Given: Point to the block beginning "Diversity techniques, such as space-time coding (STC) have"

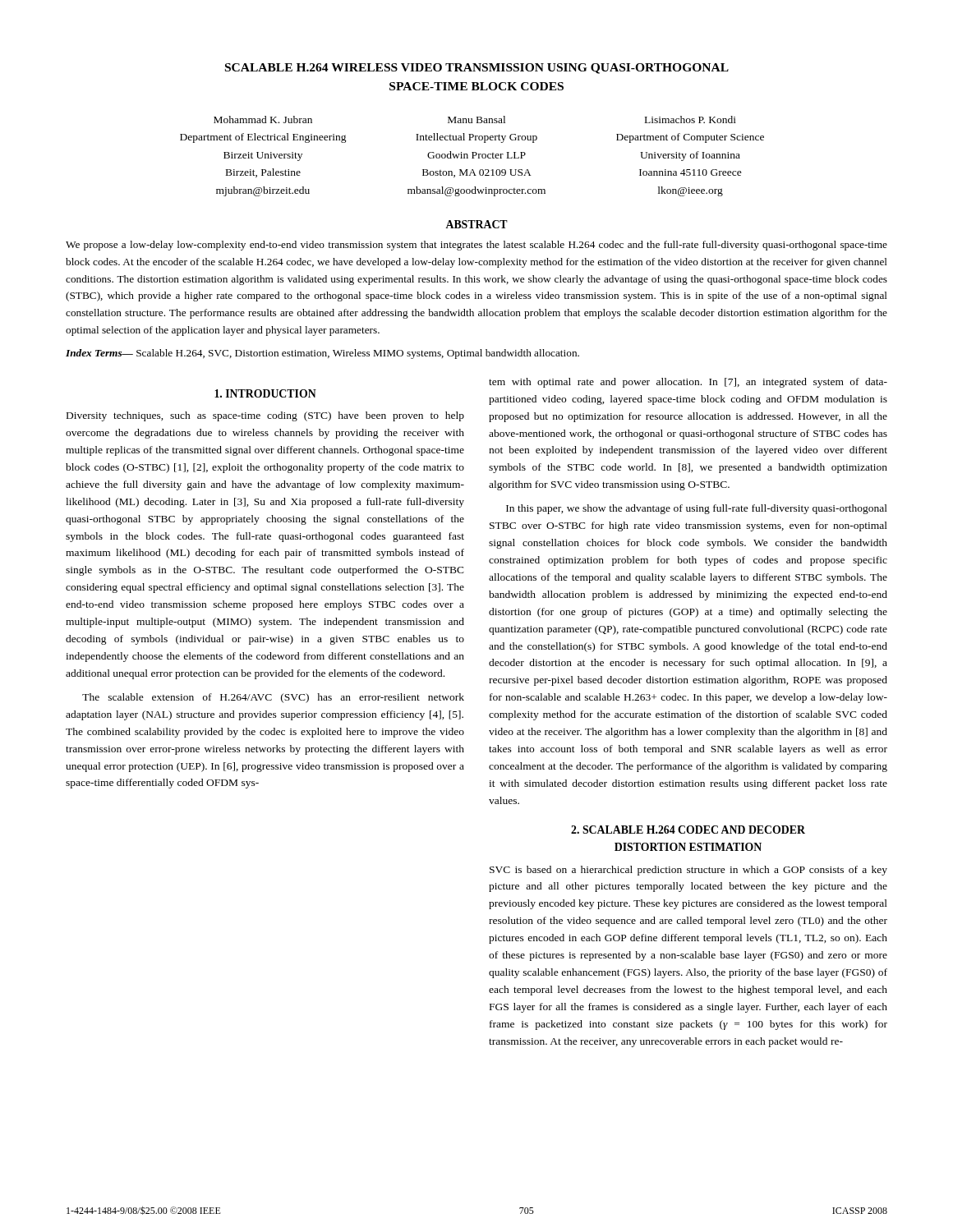Looking at the screenshot, I should [265, 600].
